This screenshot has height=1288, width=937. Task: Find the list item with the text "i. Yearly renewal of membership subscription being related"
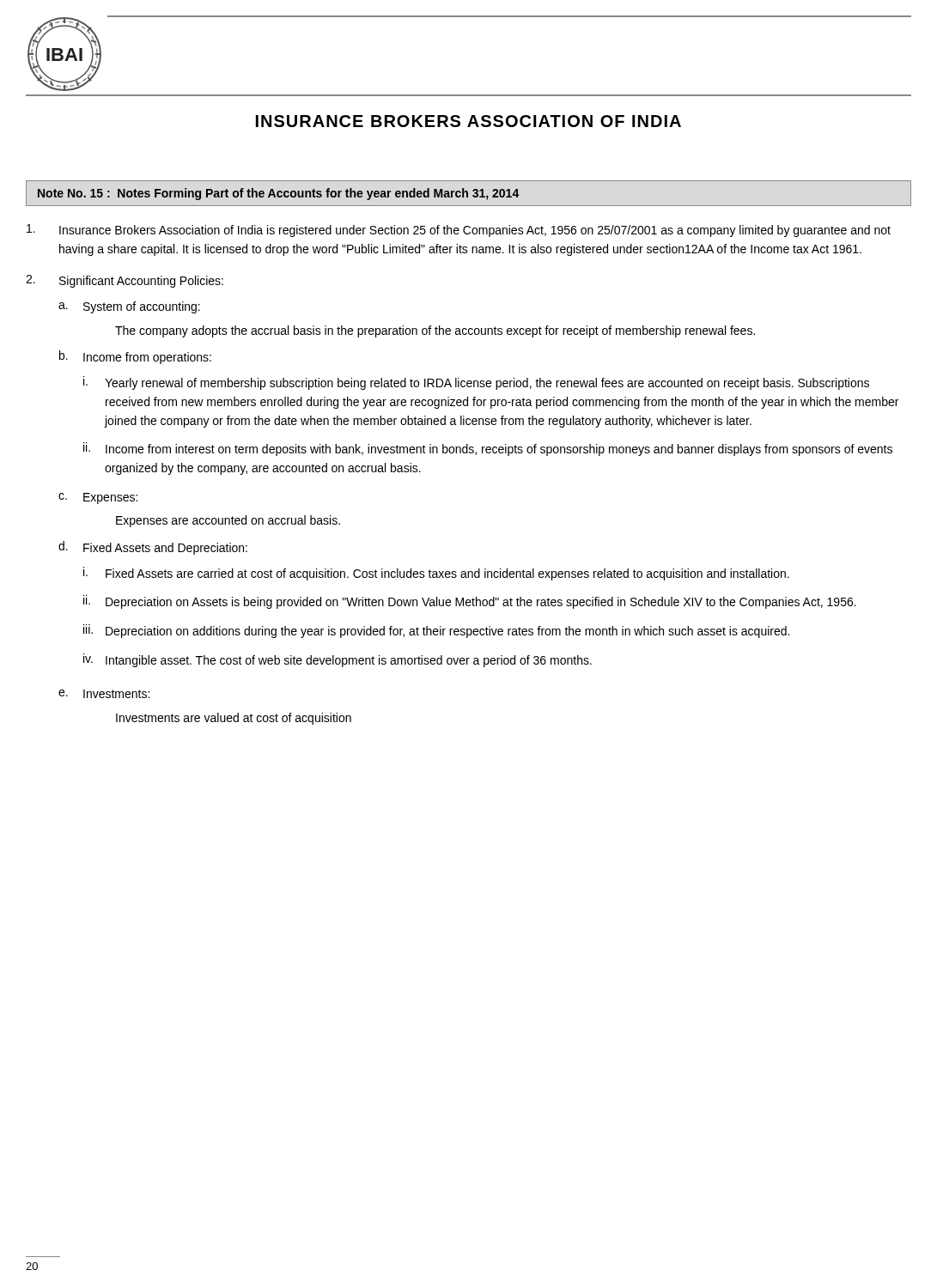click(497, 402)
